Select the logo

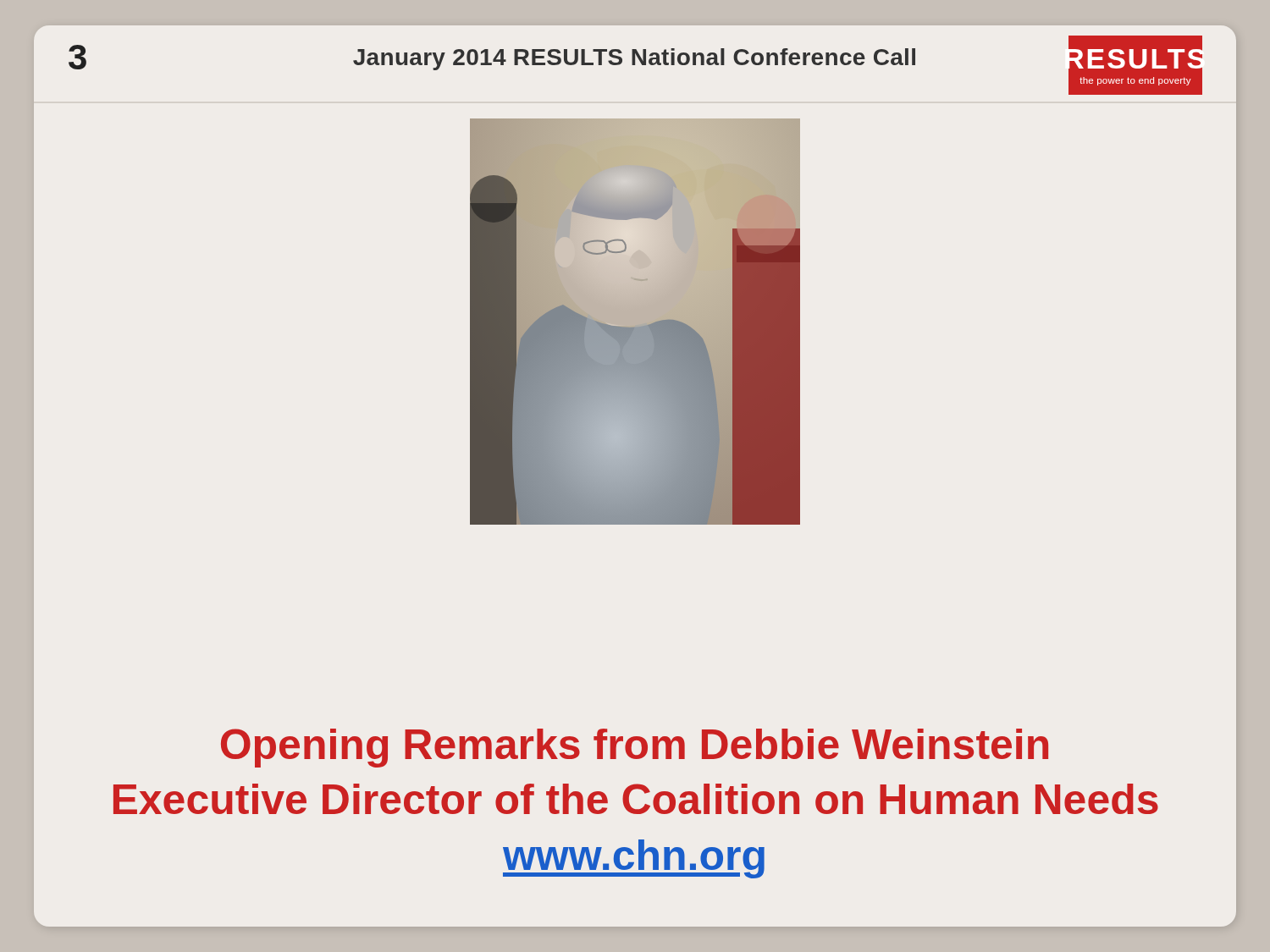coord(1135,65)
